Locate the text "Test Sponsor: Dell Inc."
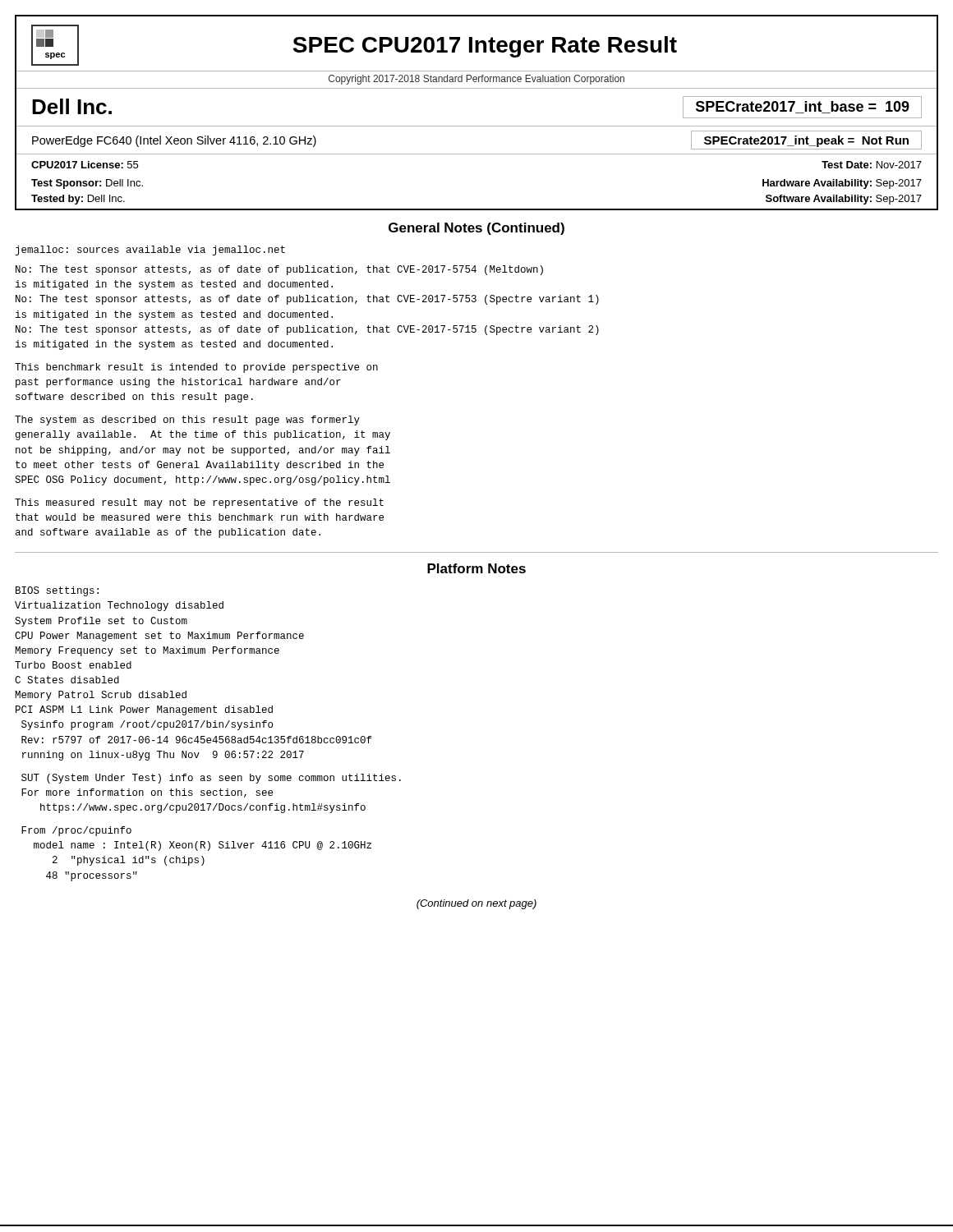Viewport: 953px width, 1232px height. (88, 183)
